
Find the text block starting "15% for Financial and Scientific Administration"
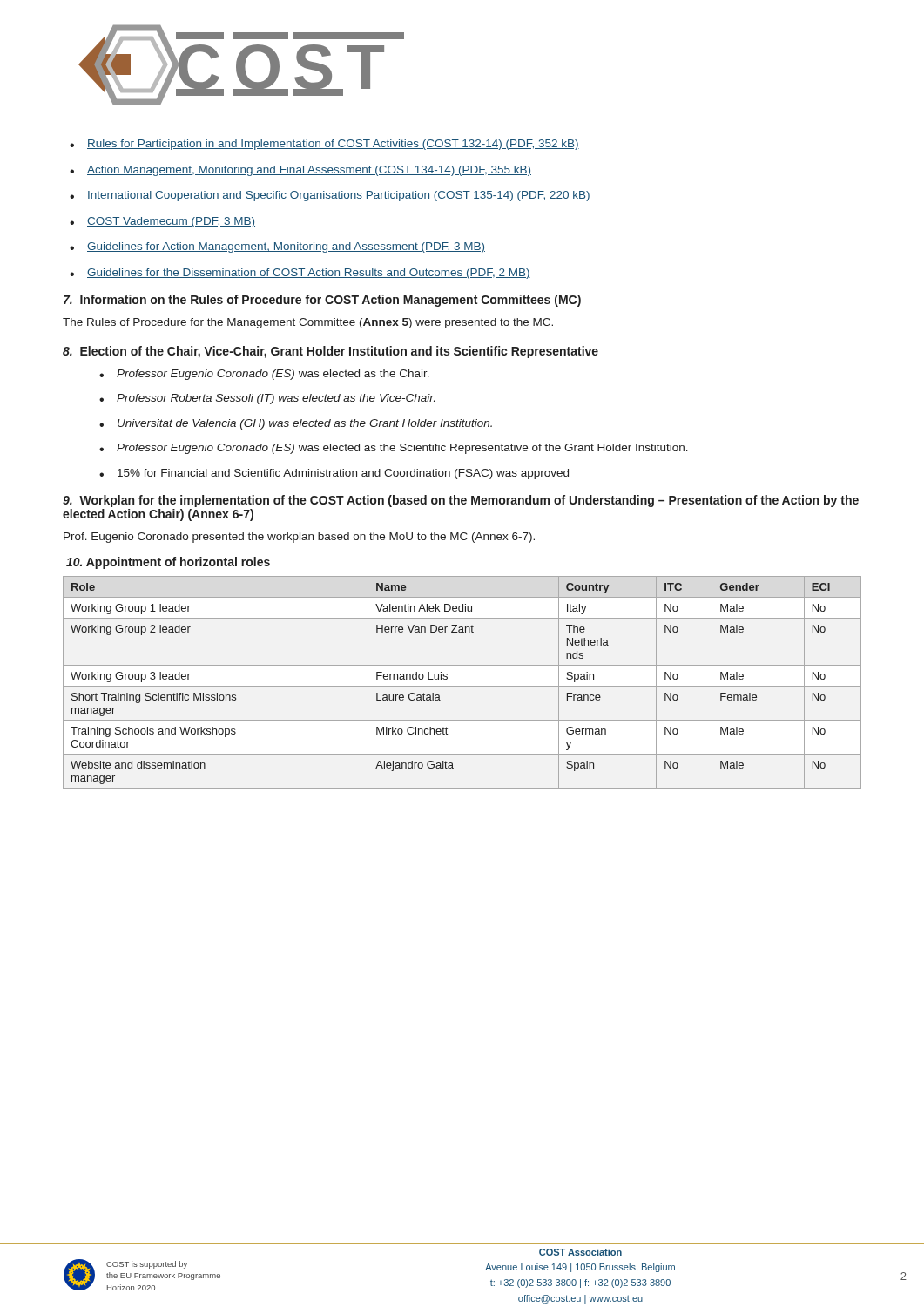click(x=343, y=473)
